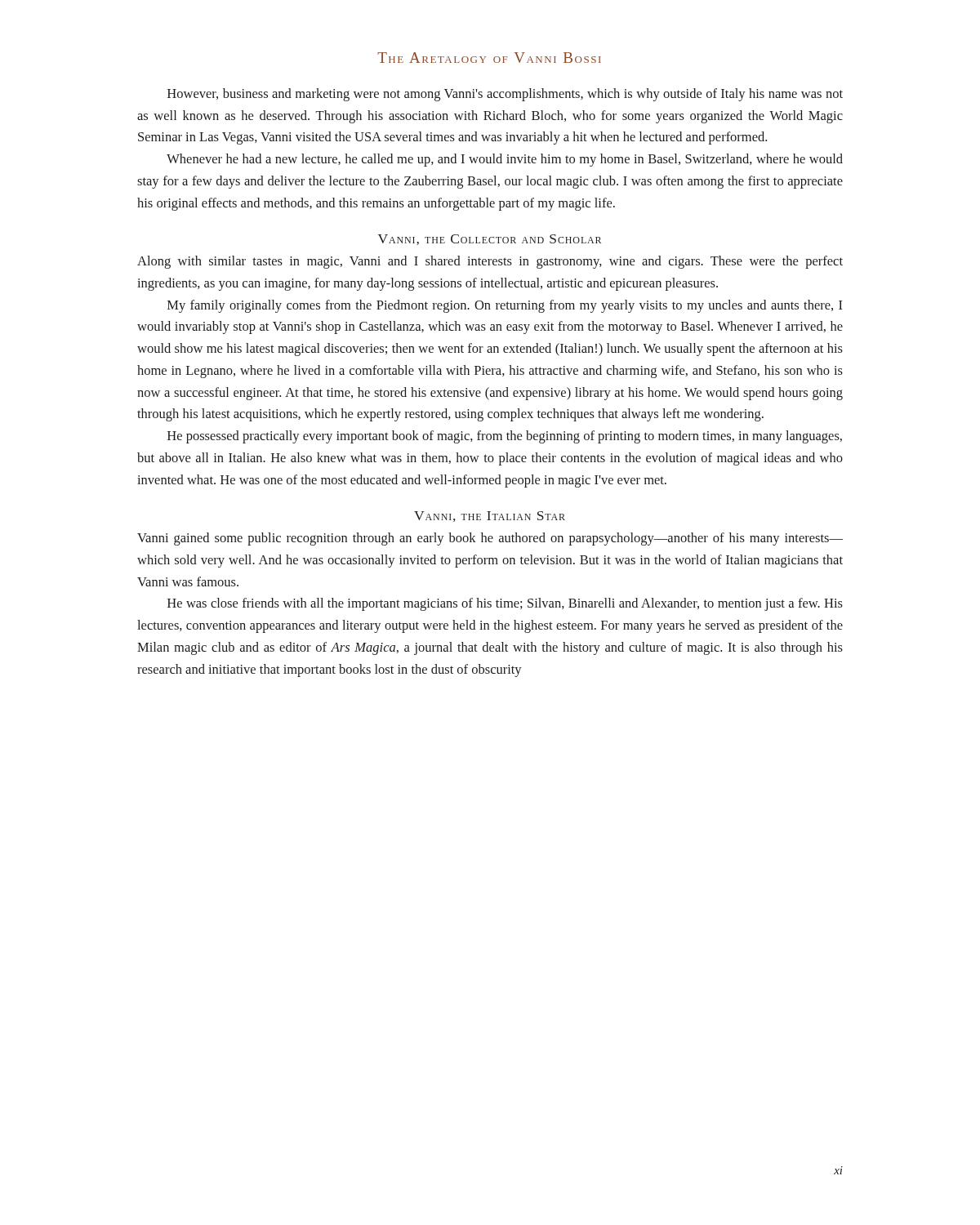The height and width of the screenshot is (1225, 980).
Task: Find the text block that says "Vanni gained some public recognition through"
Action: [x=490, y=560]
